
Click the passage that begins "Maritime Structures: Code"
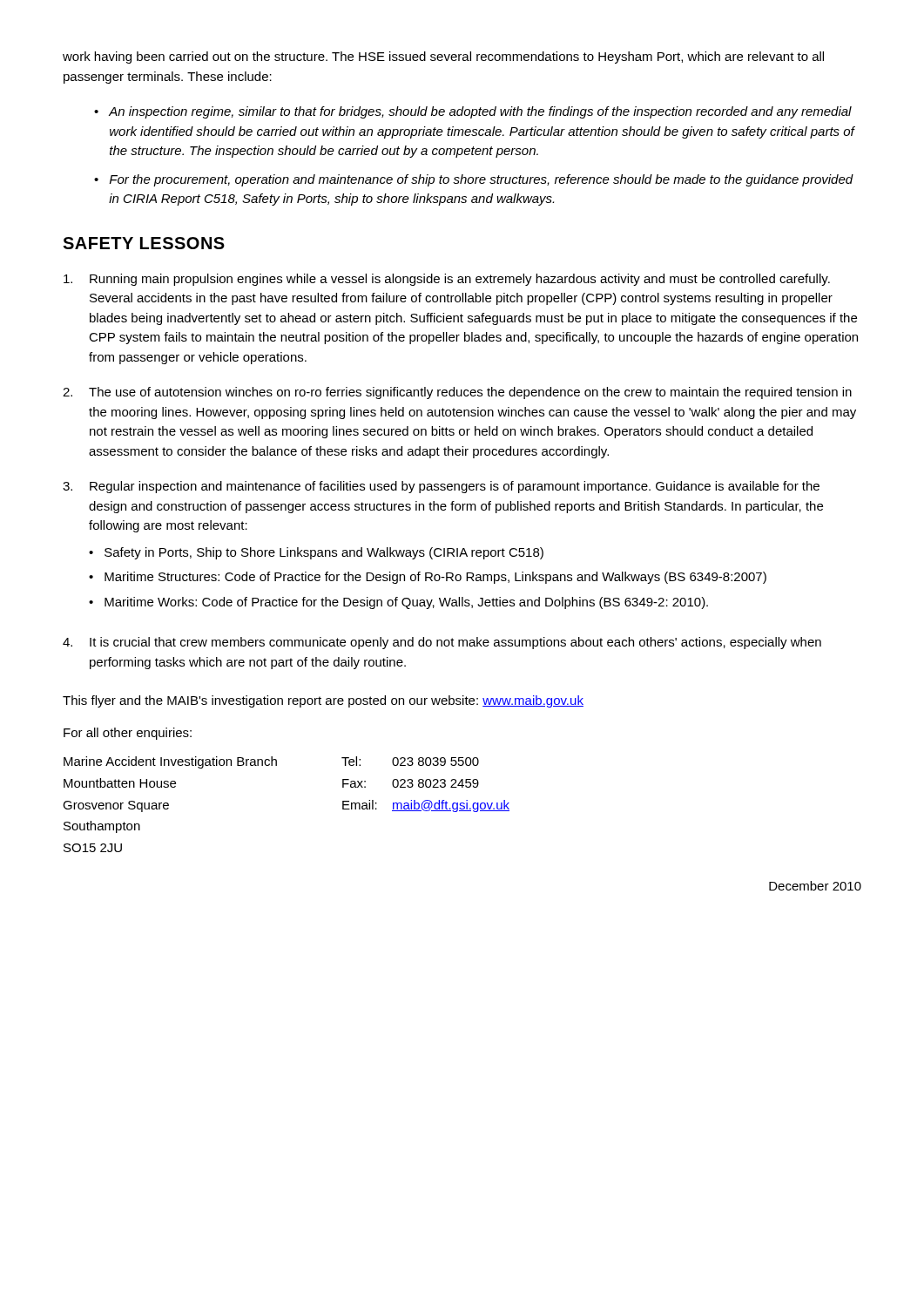click(435, 576)
